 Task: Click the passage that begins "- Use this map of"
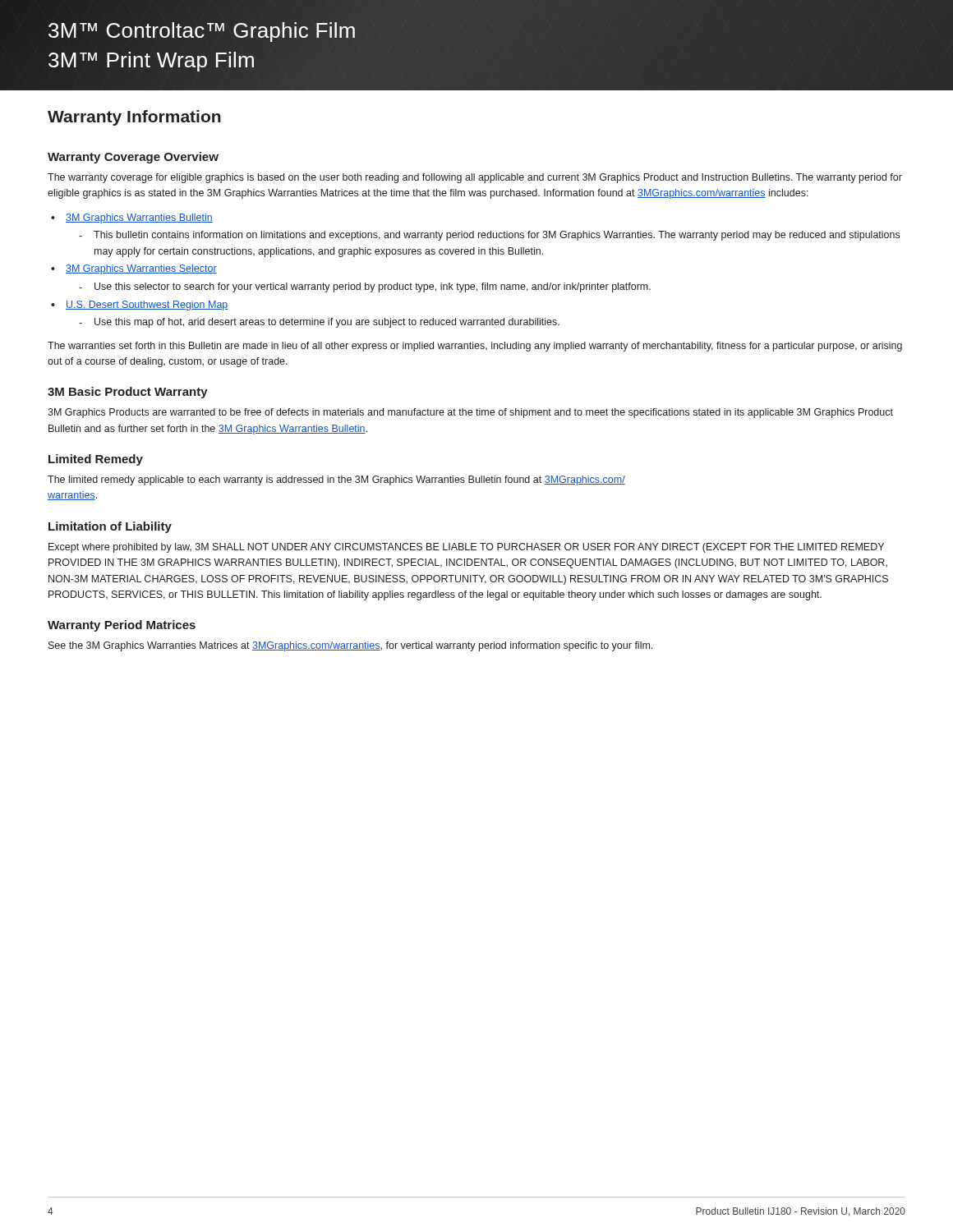492,323
